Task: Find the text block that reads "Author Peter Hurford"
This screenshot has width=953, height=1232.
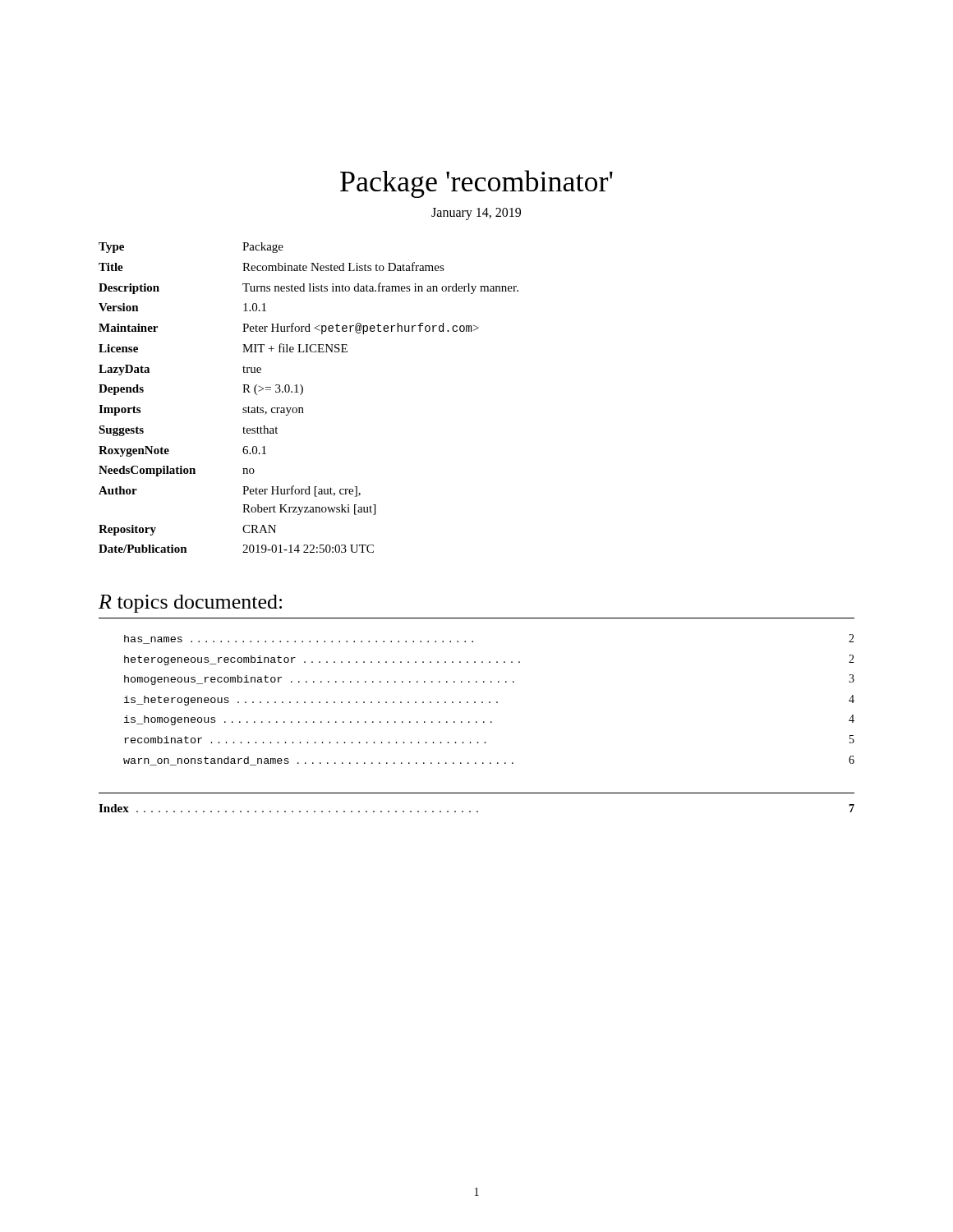Action: (x=238, y=500)
